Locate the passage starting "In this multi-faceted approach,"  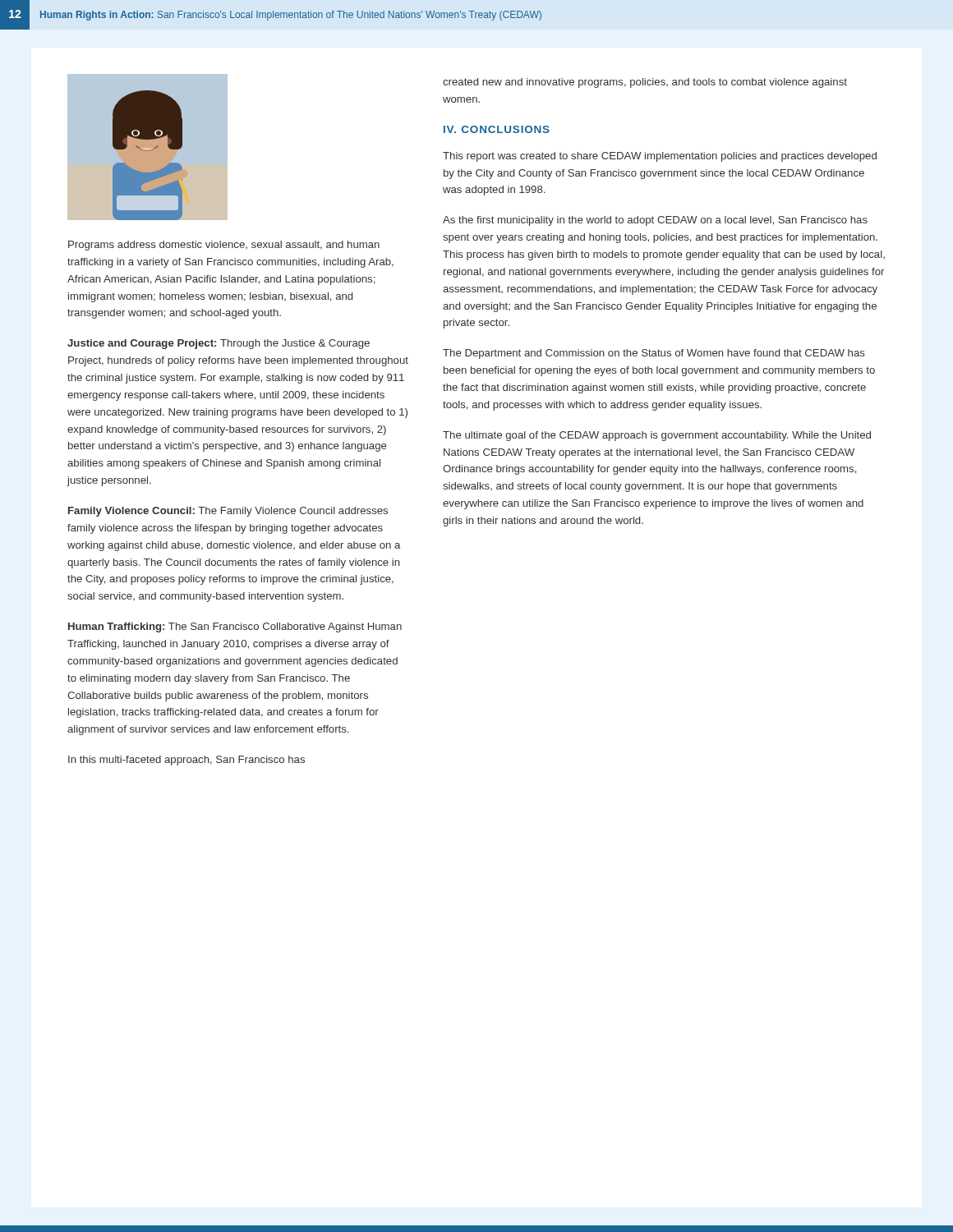click(x=186, y=760)
